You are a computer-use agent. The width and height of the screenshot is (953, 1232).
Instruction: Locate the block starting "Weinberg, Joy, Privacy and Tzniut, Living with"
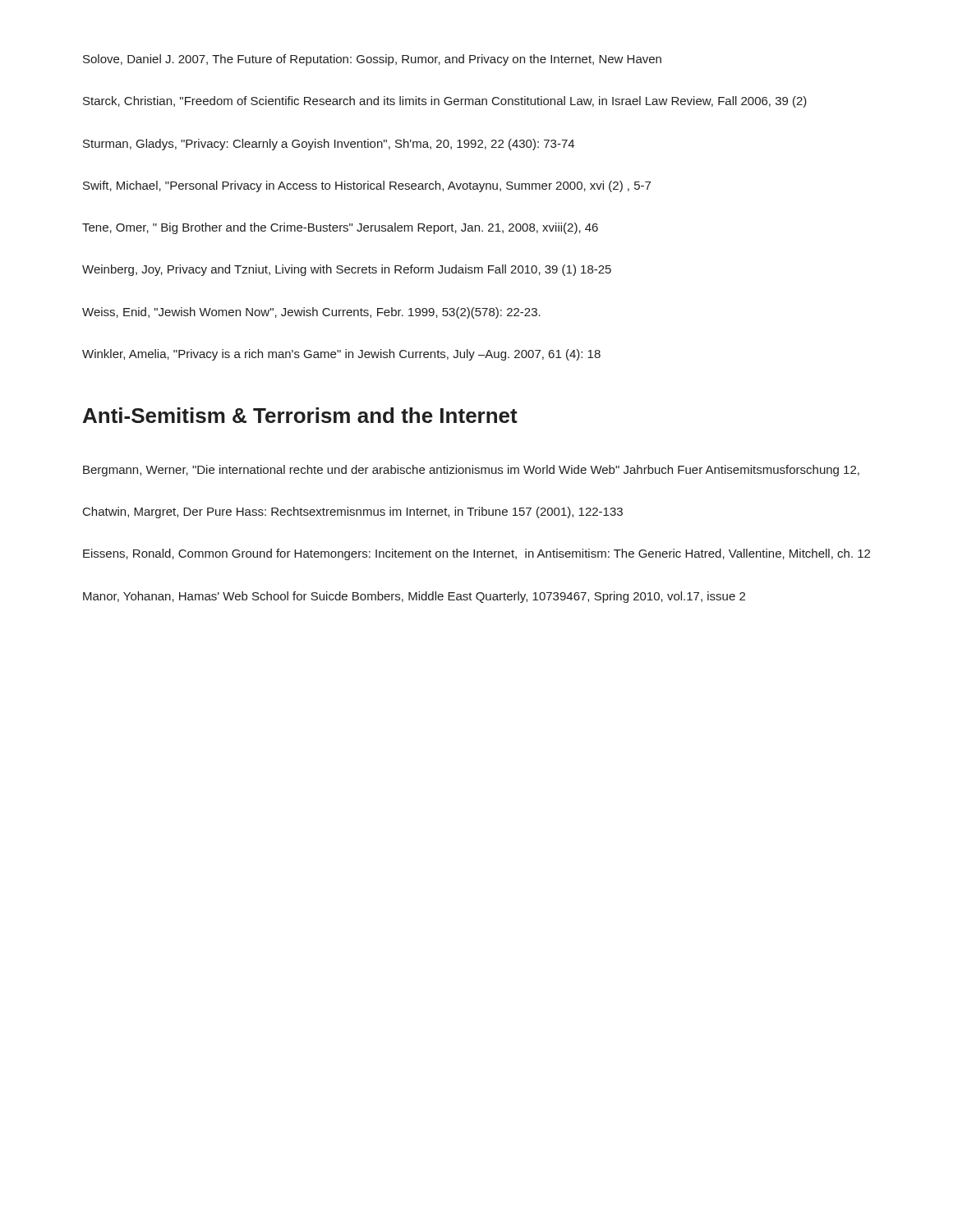tap(347, 269)
